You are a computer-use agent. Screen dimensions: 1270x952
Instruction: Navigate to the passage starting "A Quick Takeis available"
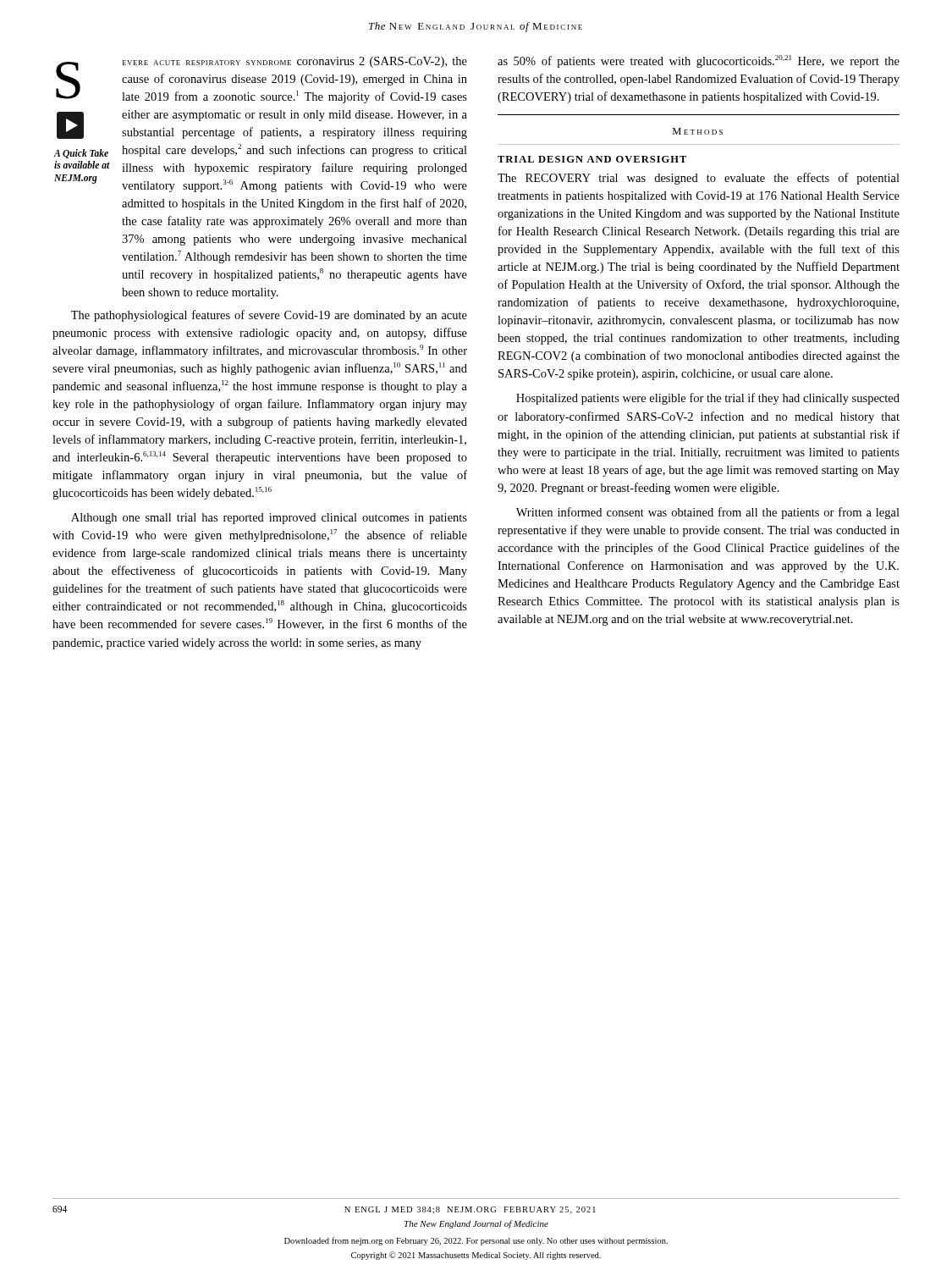pyautogui.click(x=82, y=165)
